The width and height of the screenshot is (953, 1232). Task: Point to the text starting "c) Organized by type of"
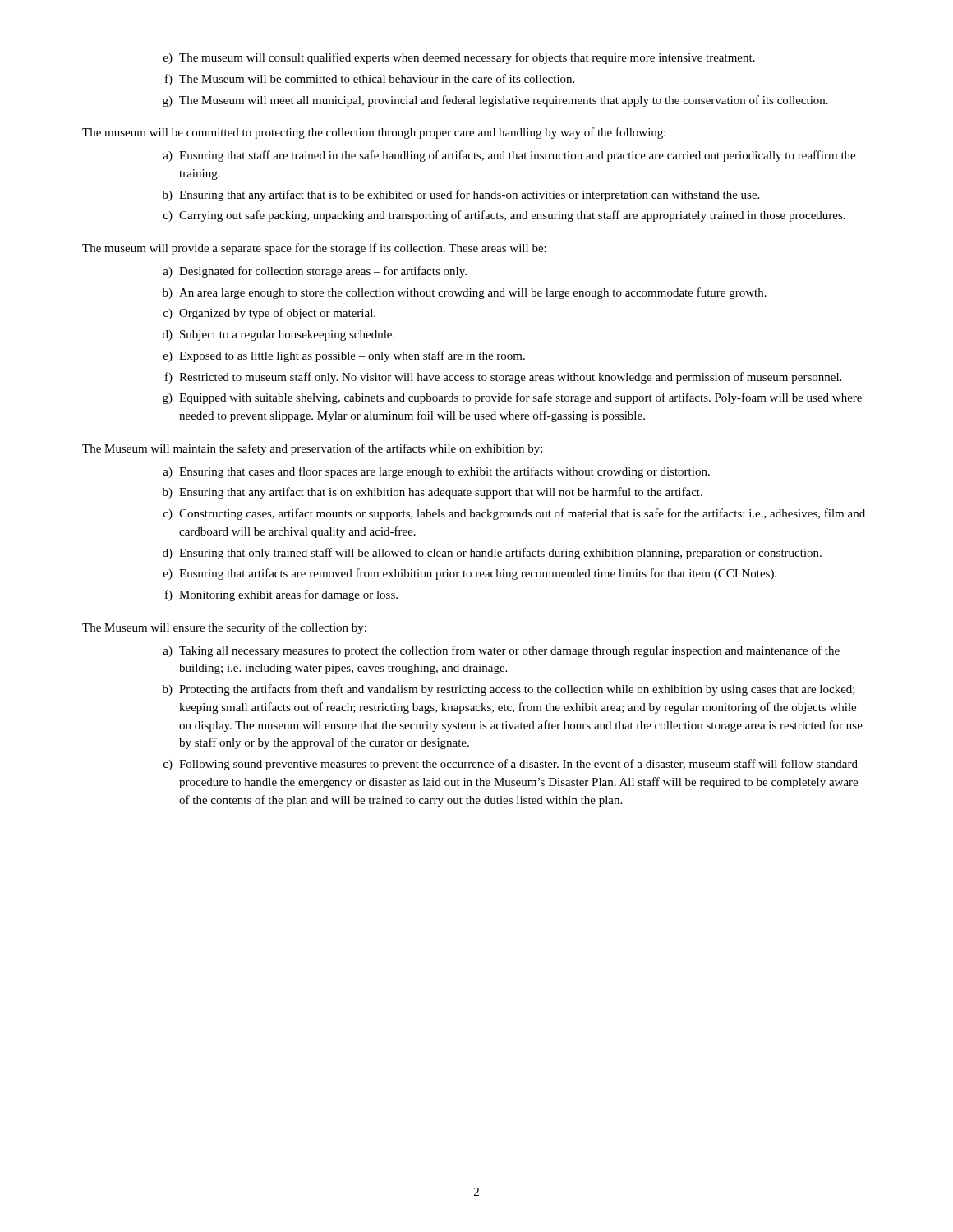pos(269,314)
